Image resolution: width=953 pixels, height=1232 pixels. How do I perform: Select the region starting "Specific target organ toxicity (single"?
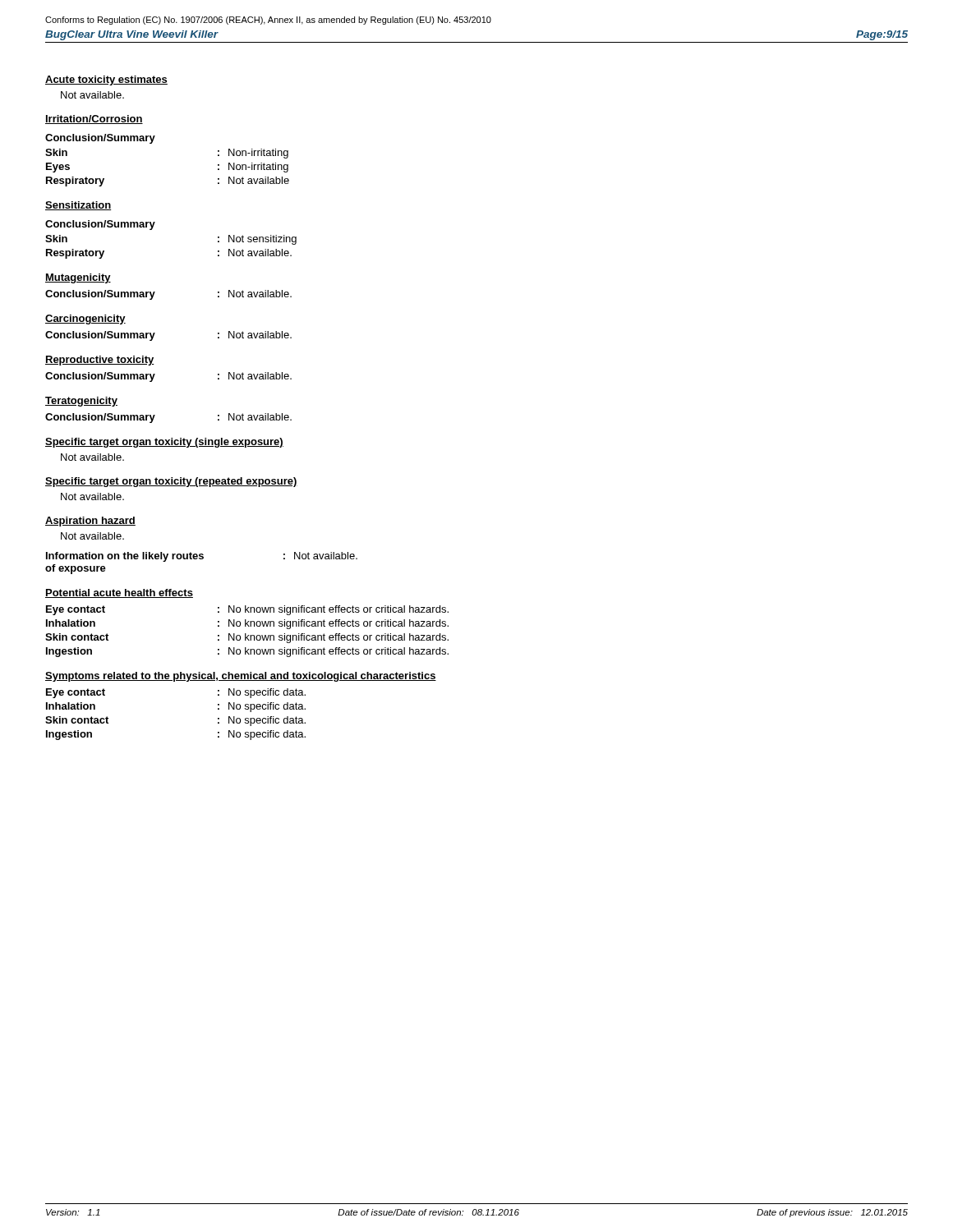[x=164, y=443]
